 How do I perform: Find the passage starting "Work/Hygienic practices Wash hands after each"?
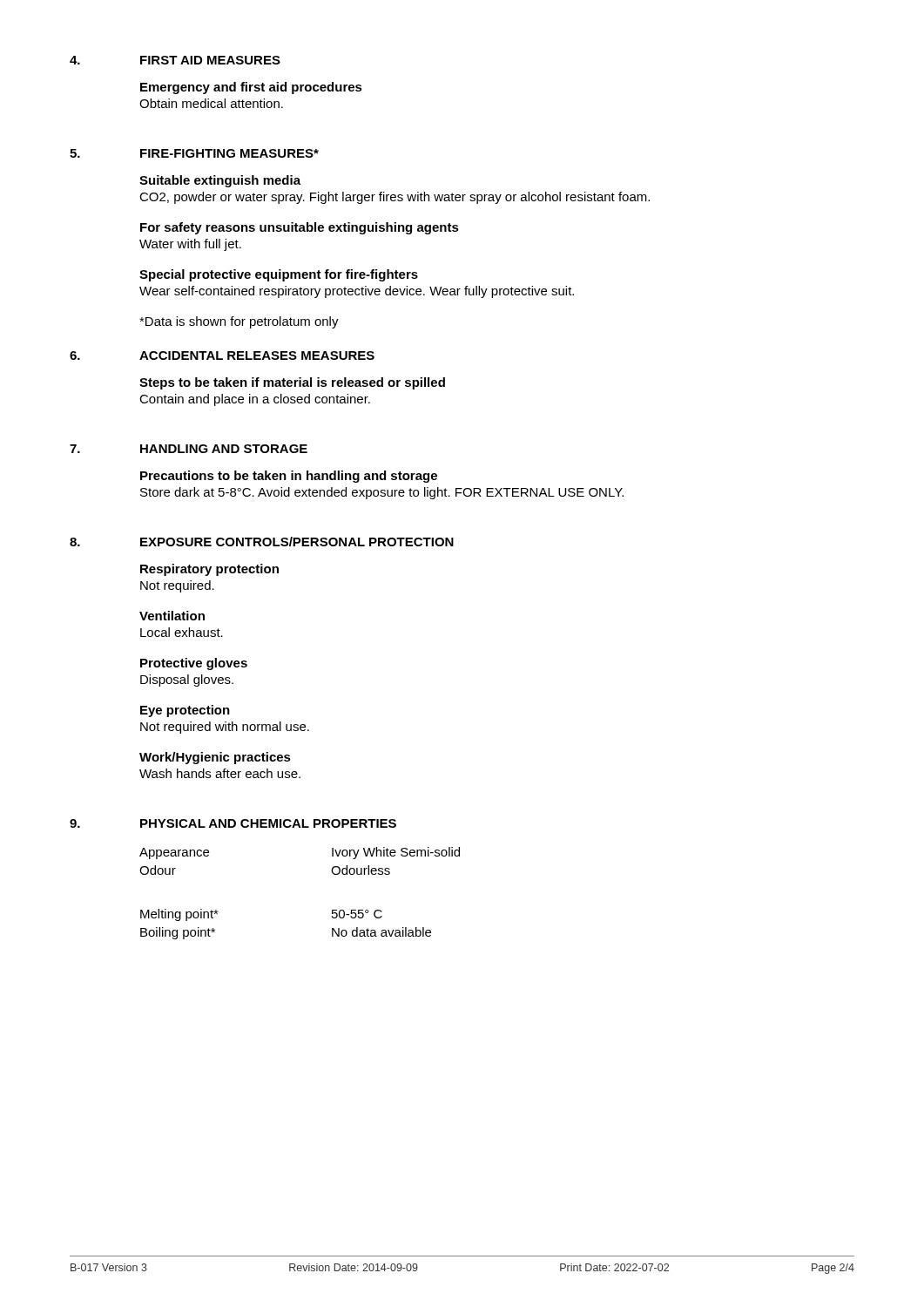point(215,758)
